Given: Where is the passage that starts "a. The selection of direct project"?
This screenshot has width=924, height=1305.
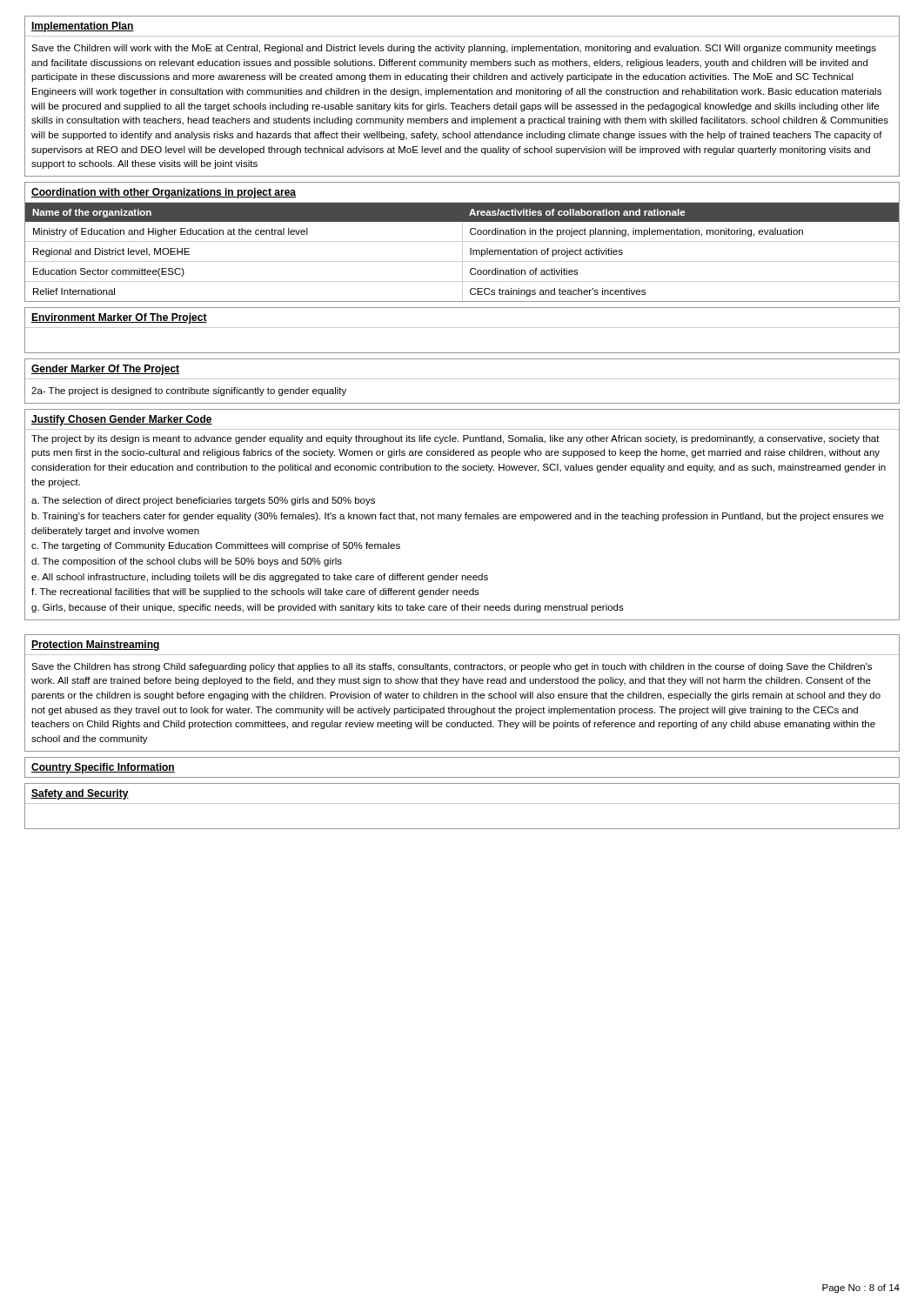Looking at the screenshot, I should point(203,501).
